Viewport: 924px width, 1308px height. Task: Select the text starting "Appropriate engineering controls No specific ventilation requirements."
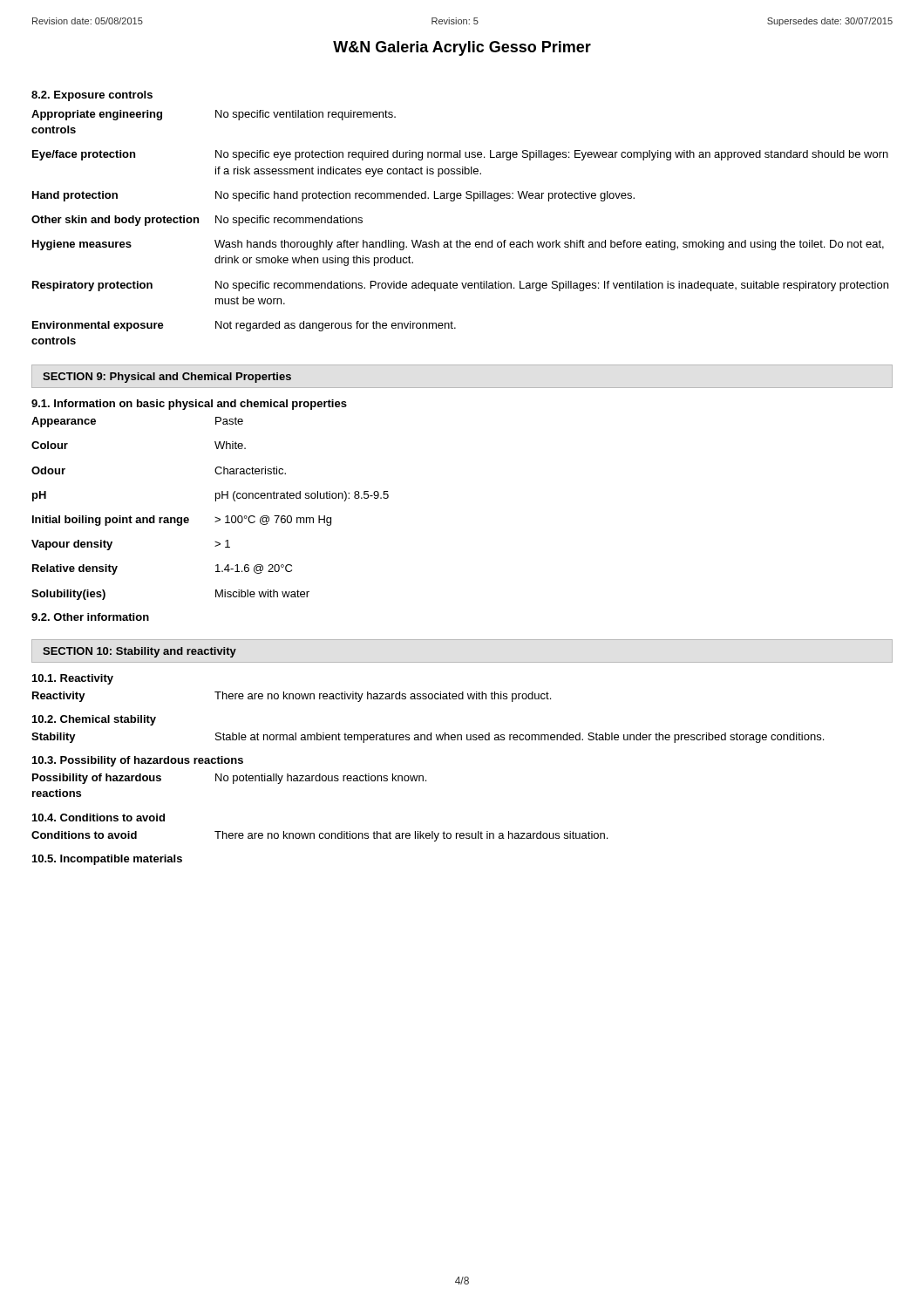(214, 115)
